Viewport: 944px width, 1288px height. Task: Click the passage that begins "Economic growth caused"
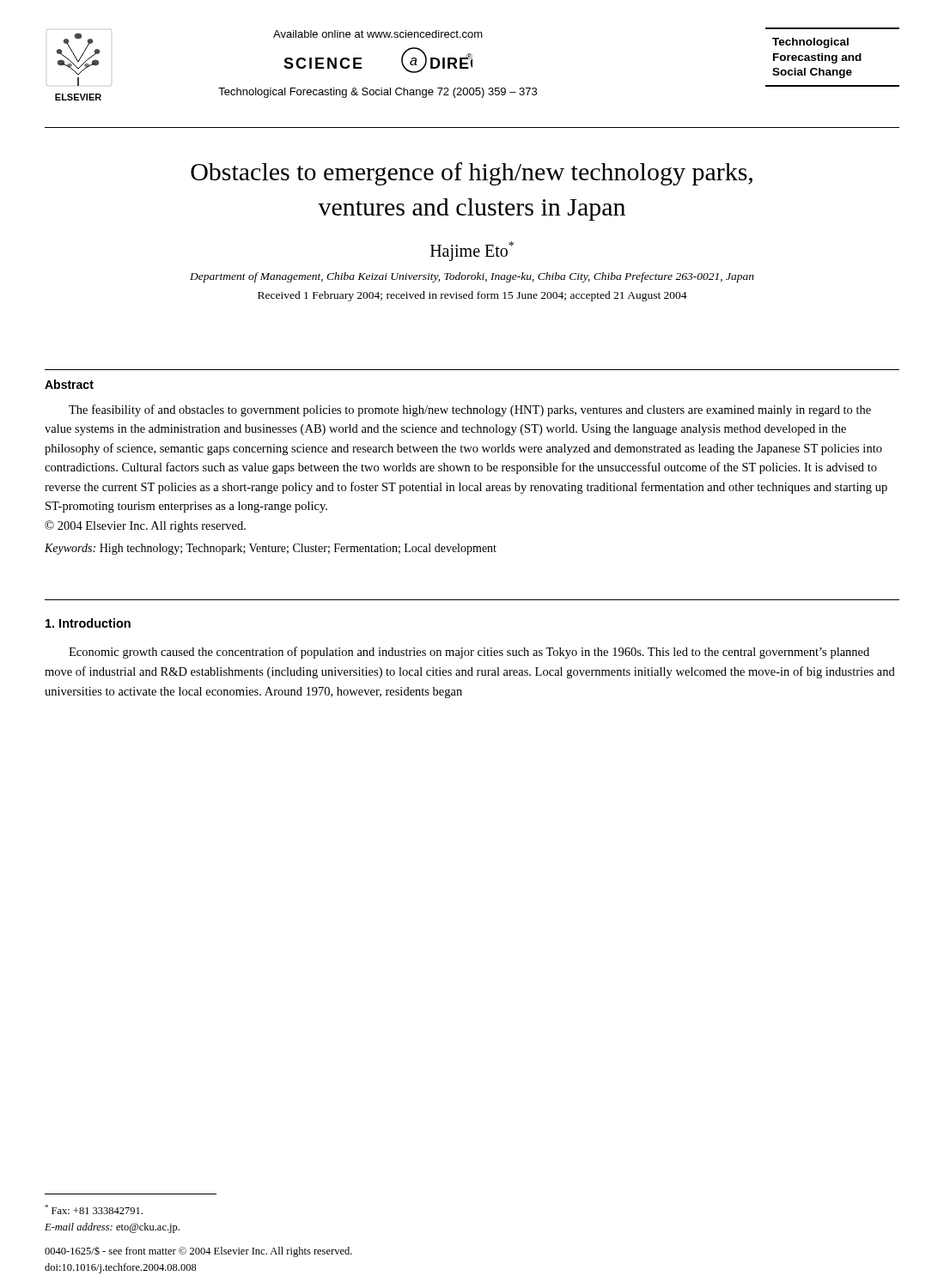(470, 672)
